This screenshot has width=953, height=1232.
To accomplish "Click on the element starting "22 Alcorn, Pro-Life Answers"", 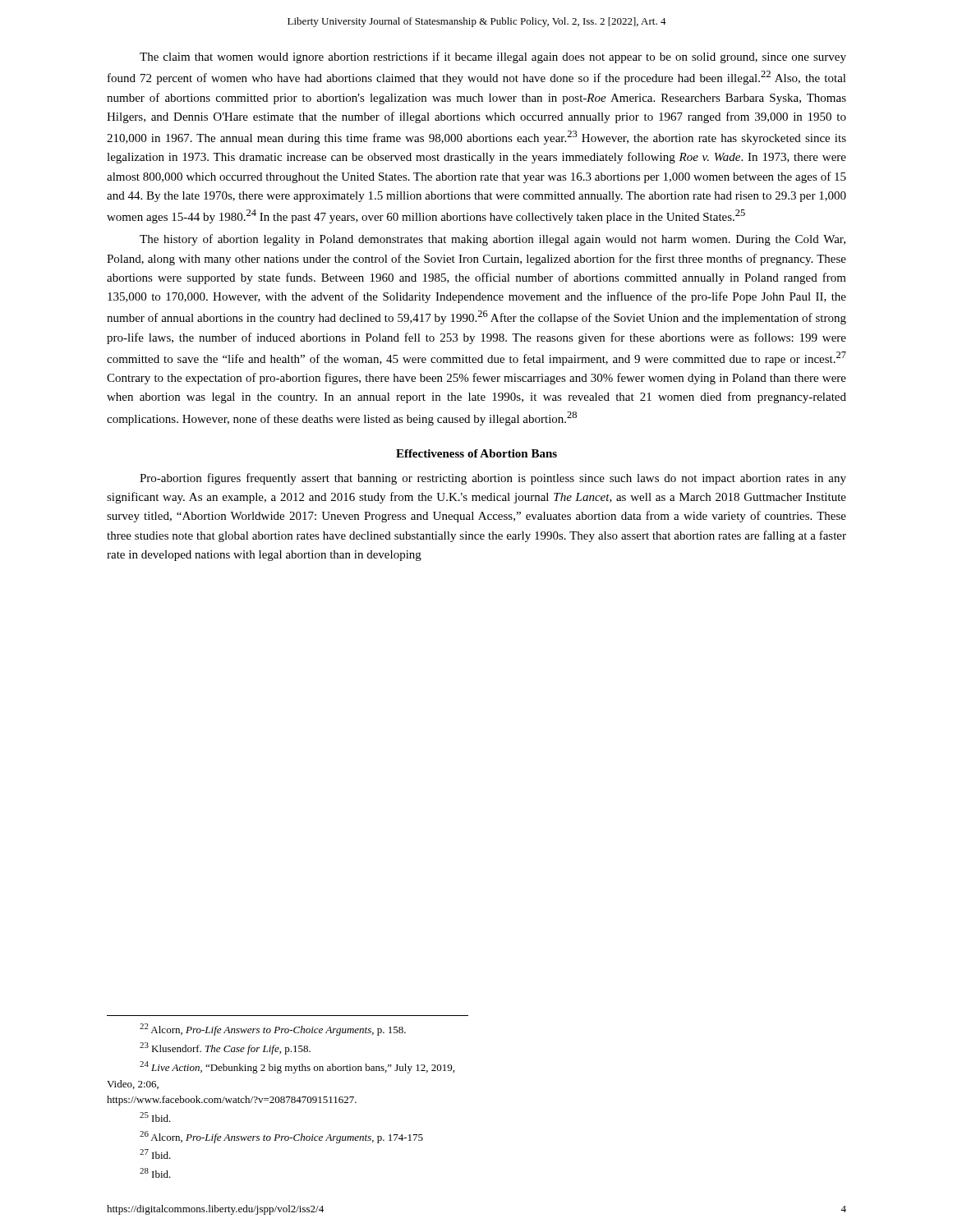I will (288, 1101).
